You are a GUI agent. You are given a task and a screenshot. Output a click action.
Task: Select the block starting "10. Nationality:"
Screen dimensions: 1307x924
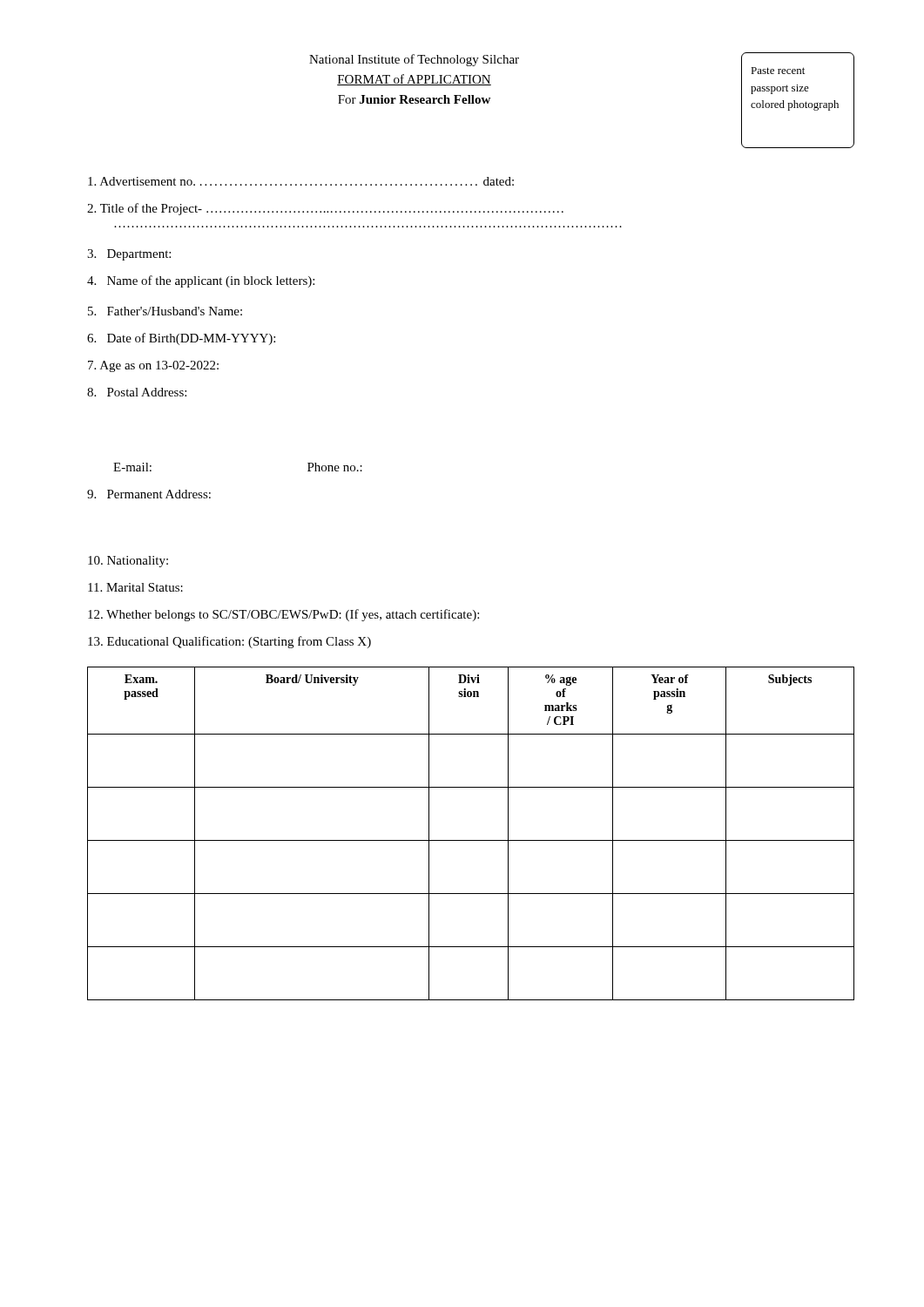point(128,560)
